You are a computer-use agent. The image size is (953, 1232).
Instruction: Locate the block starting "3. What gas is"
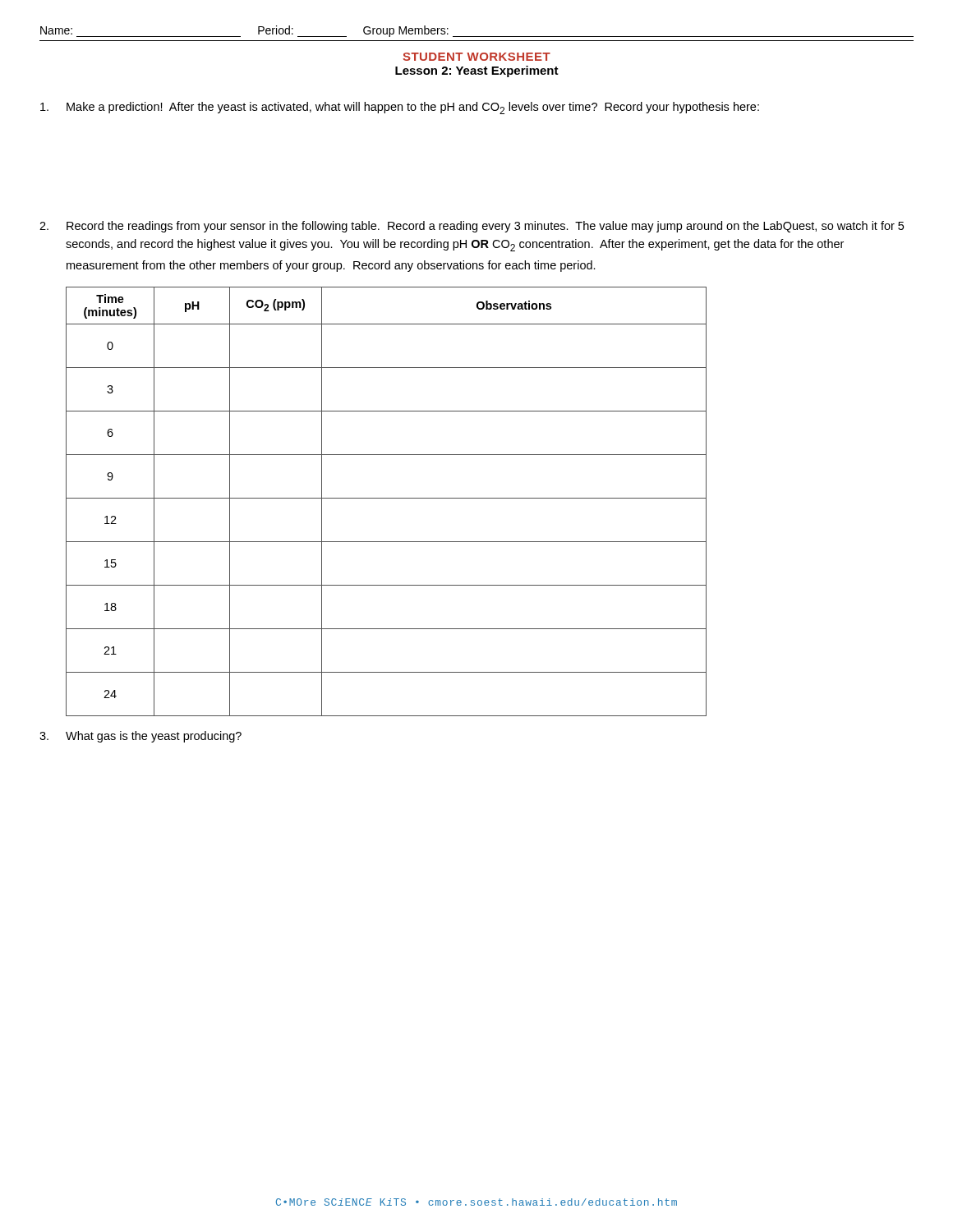point(141,736)
